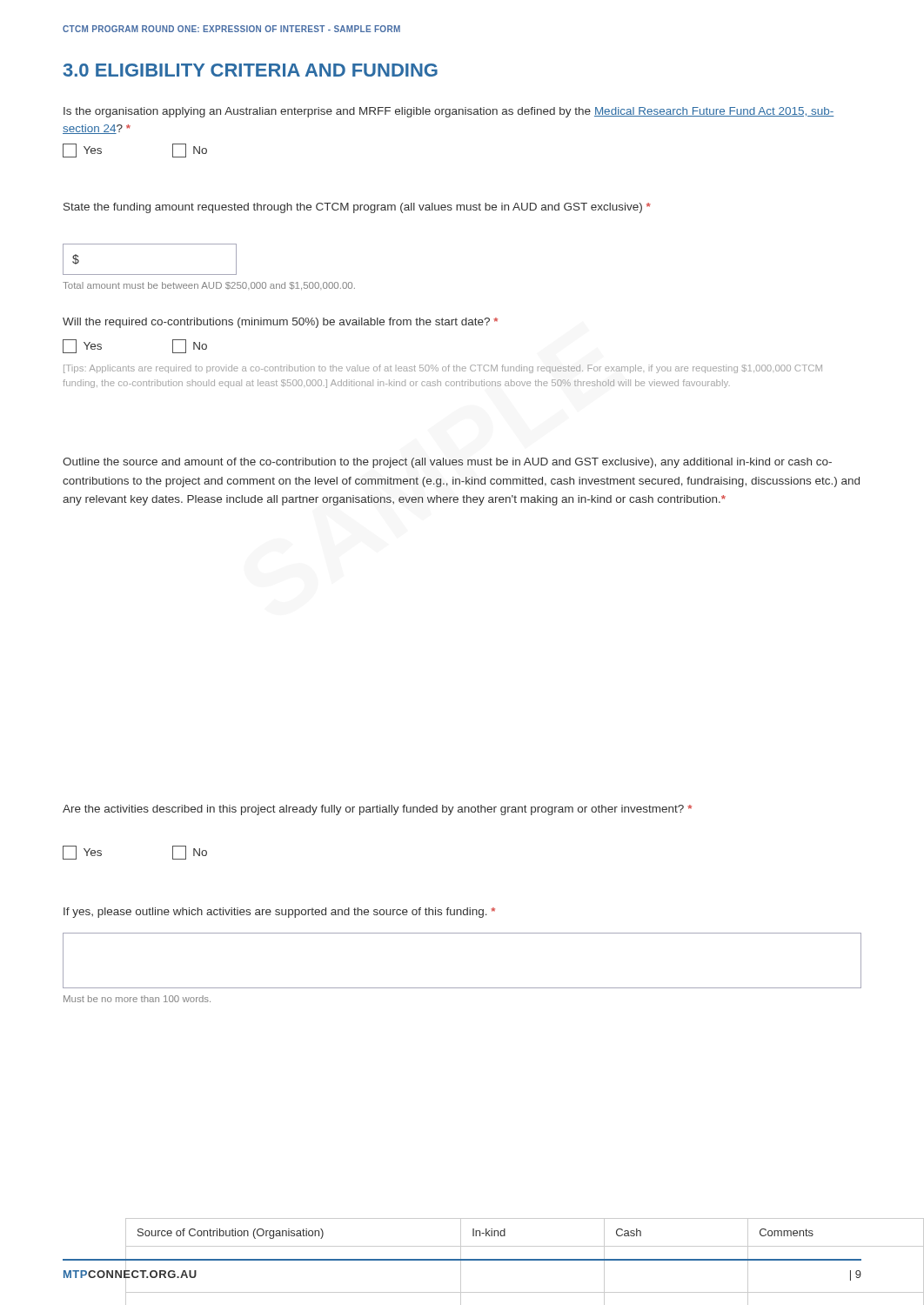924x1305 pixels.
Task: Select the element starting "[Tips: Applicants are"
Action: coord(443,376)
